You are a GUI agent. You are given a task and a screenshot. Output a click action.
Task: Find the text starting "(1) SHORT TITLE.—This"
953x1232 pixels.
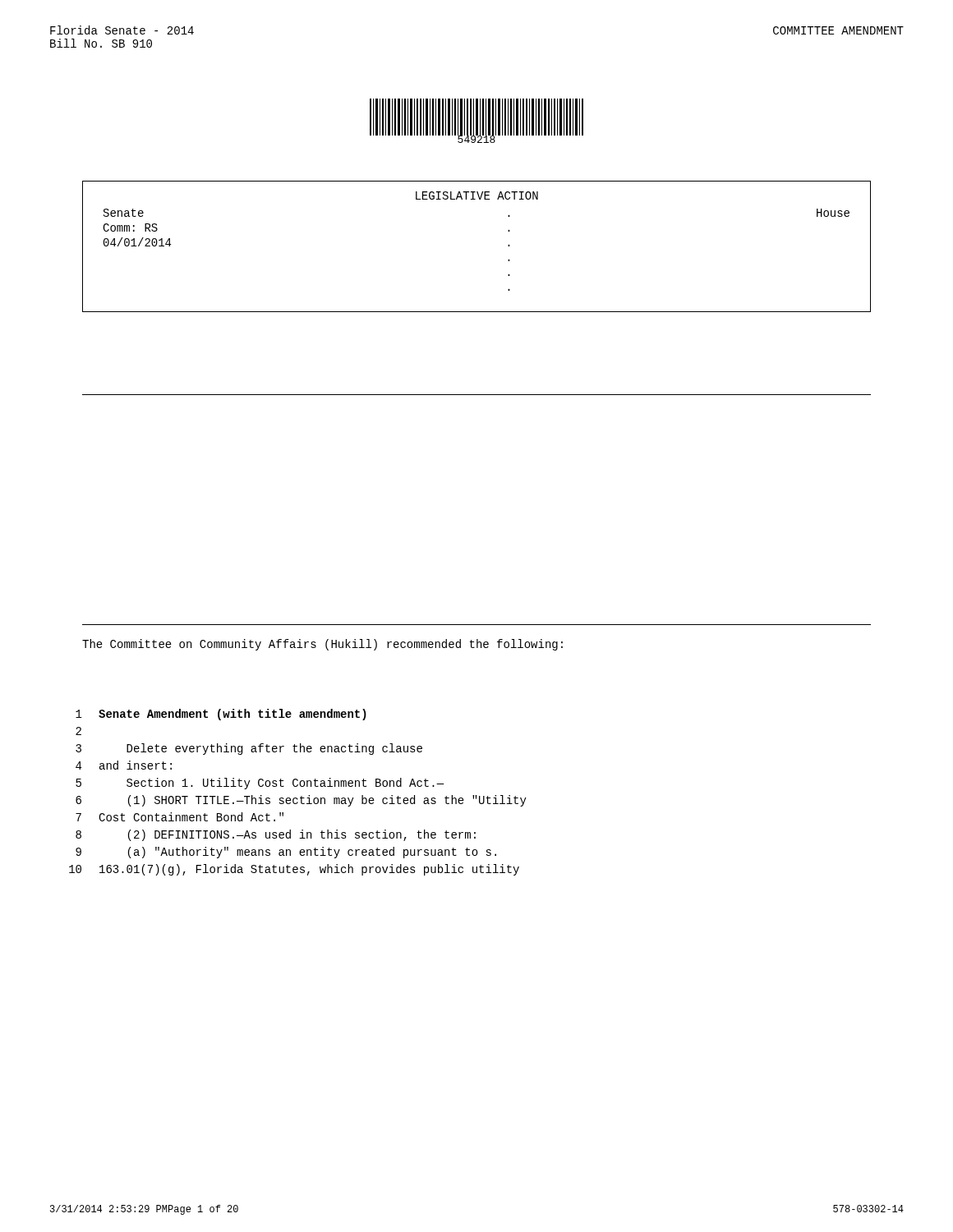click(313, 801)
